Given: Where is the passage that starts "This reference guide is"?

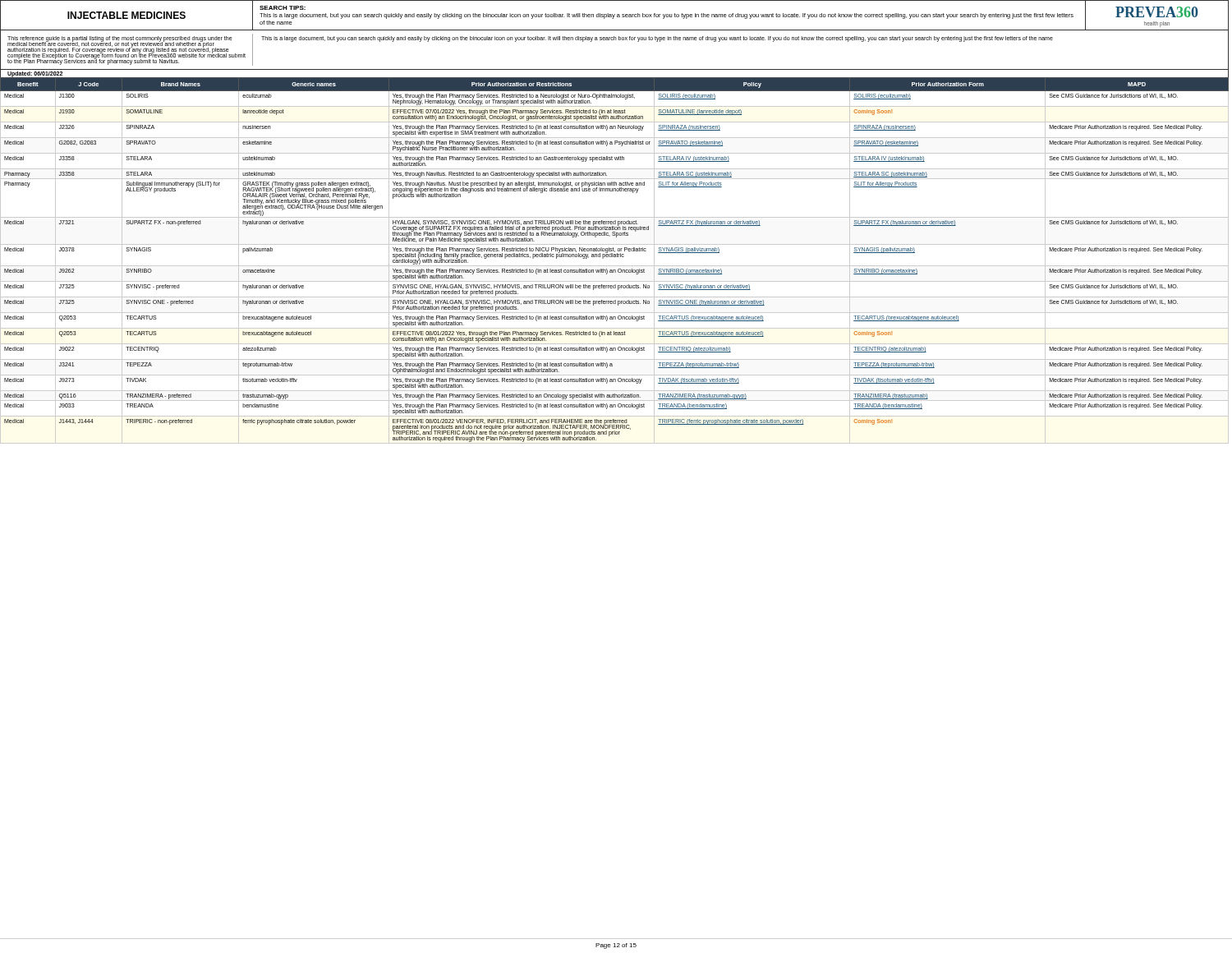Looking at the screenshot, I should coord(126,50).
